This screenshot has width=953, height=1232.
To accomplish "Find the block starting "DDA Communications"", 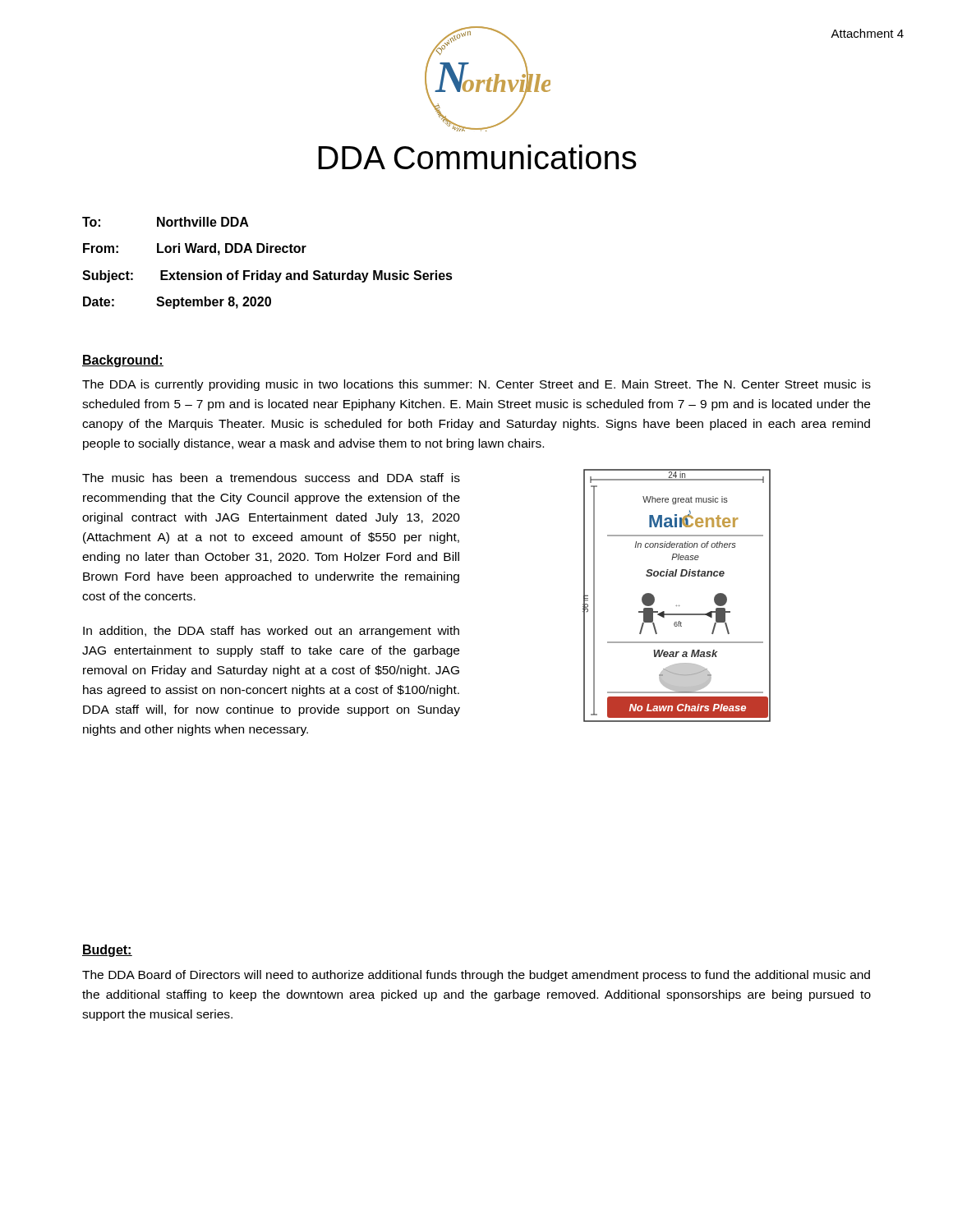I will (x=476, y=158).
